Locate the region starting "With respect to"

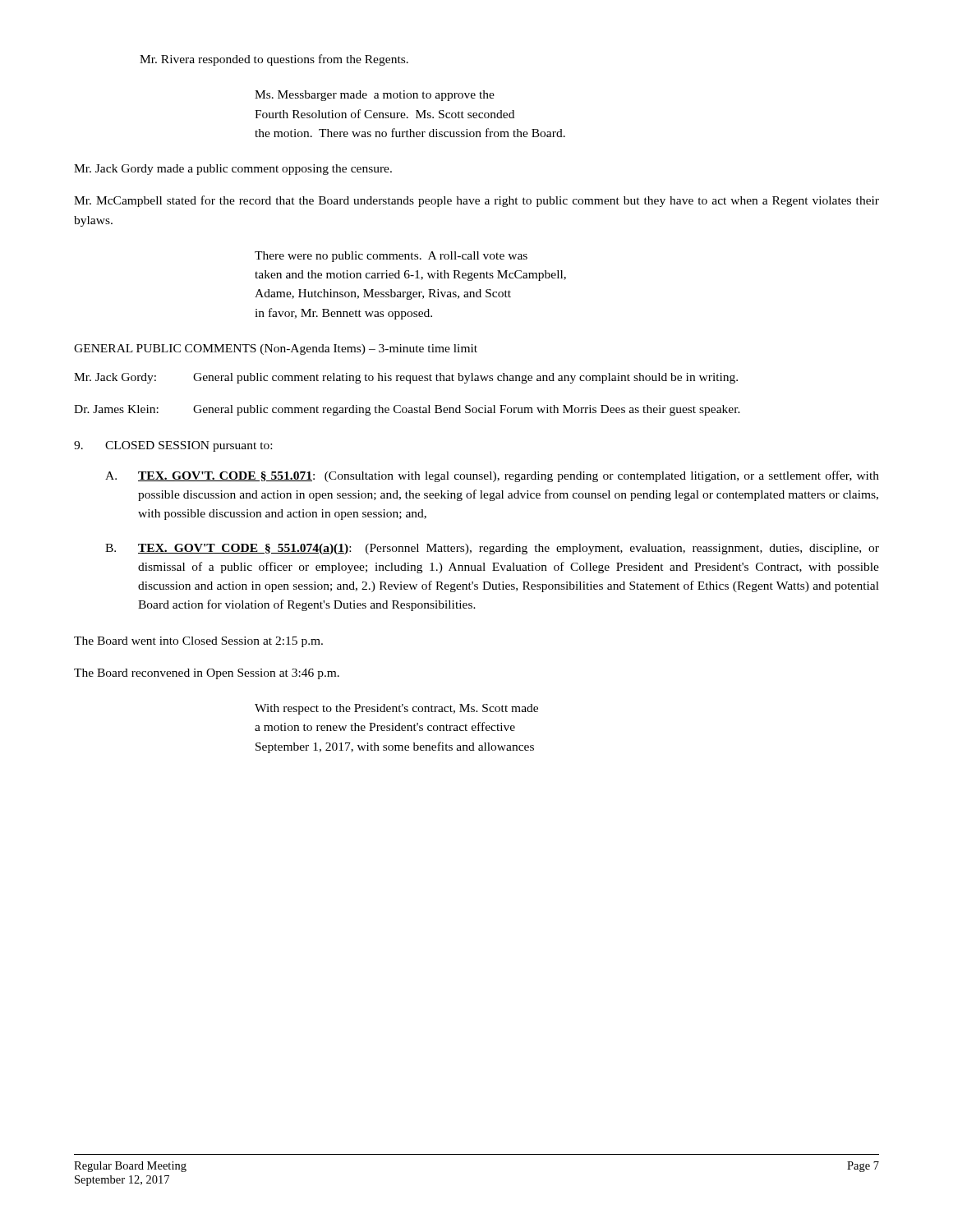tap(397, 727)
